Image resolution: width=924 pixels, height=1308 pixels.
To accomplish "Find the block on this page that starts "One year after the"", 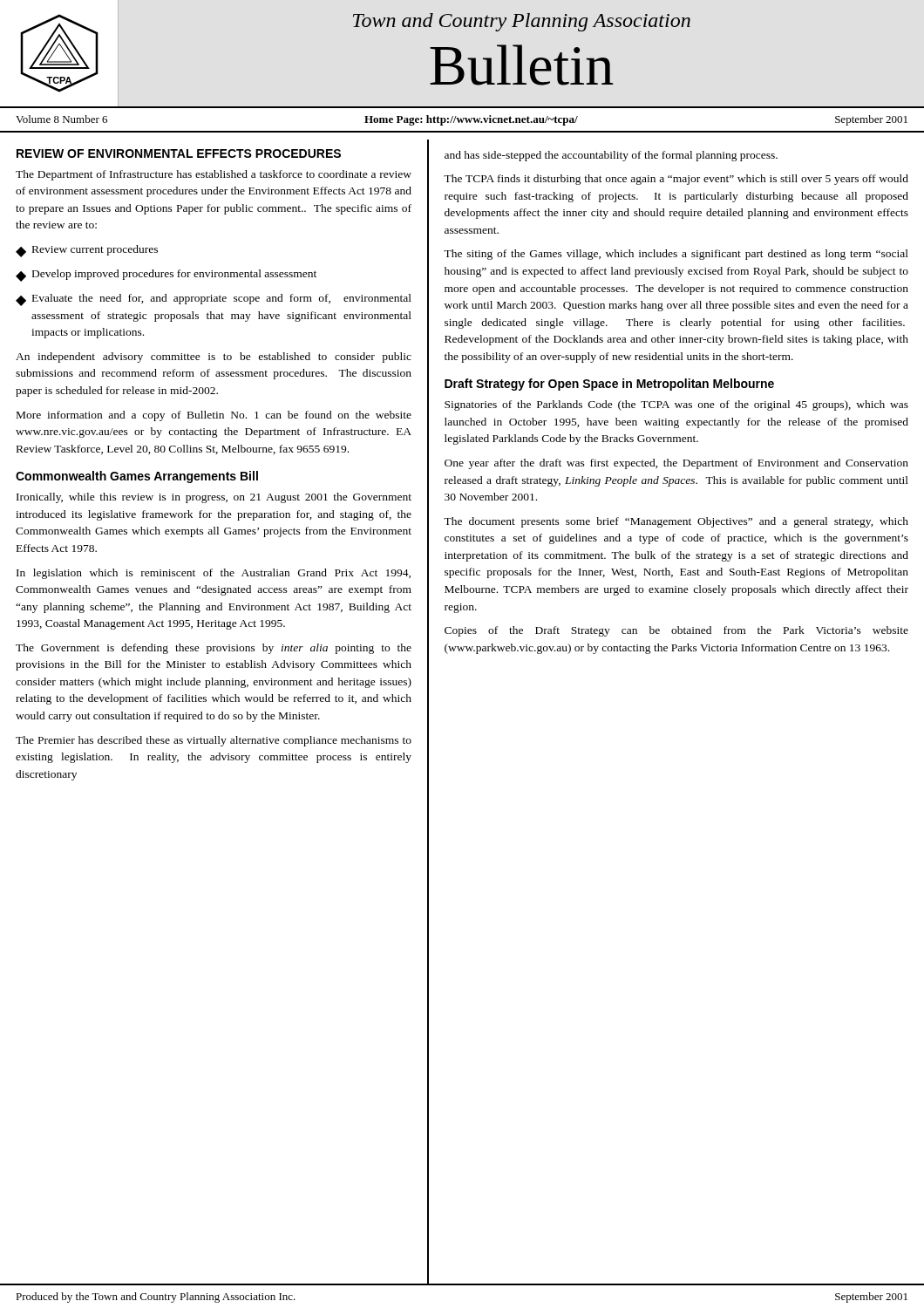I will 676,480.
